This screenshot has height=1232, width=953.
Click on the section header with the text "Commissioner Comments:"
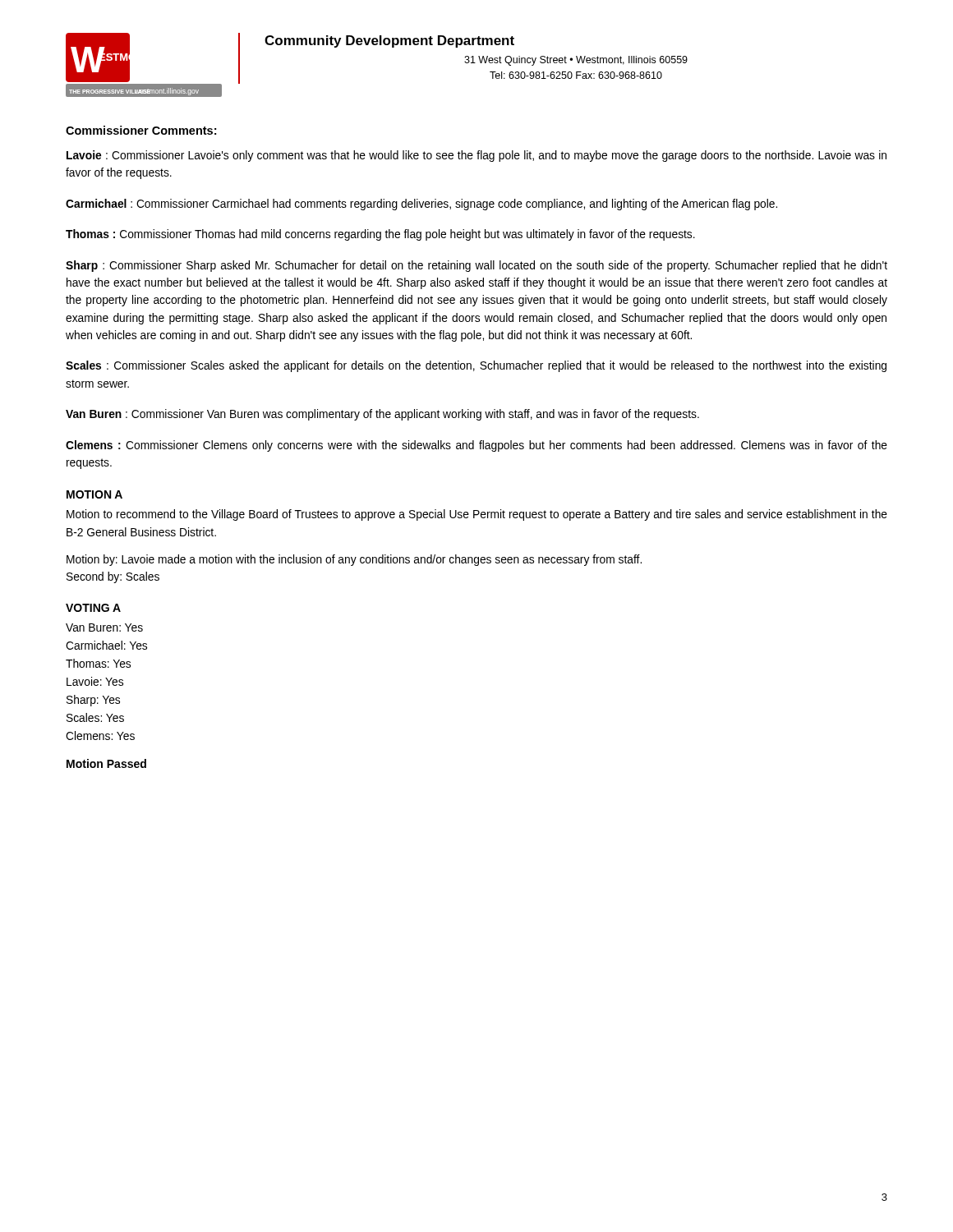[x=142, y=131]
